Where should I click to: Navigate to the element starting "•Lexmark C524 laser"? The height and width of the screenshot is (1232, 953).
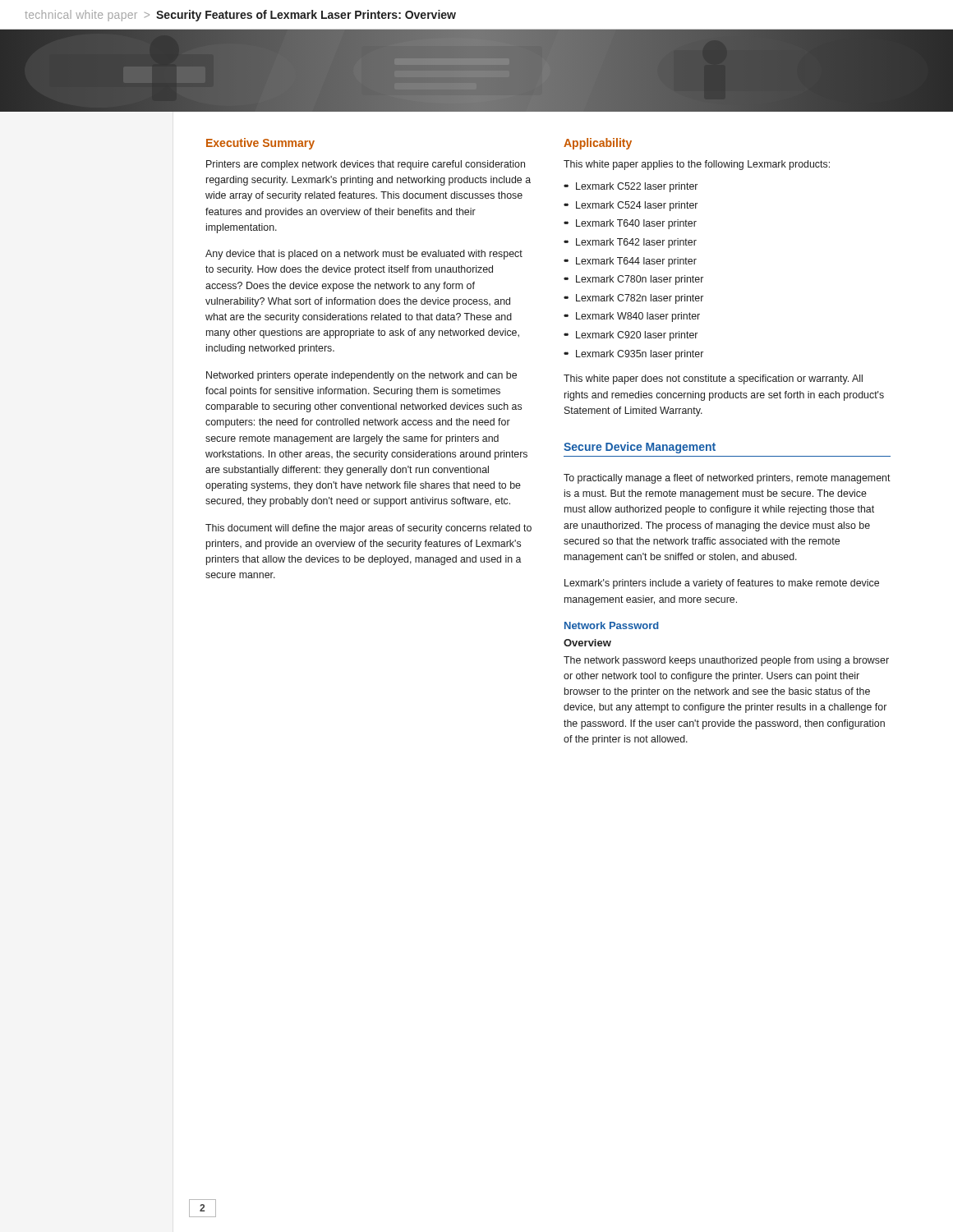point(632,205)
